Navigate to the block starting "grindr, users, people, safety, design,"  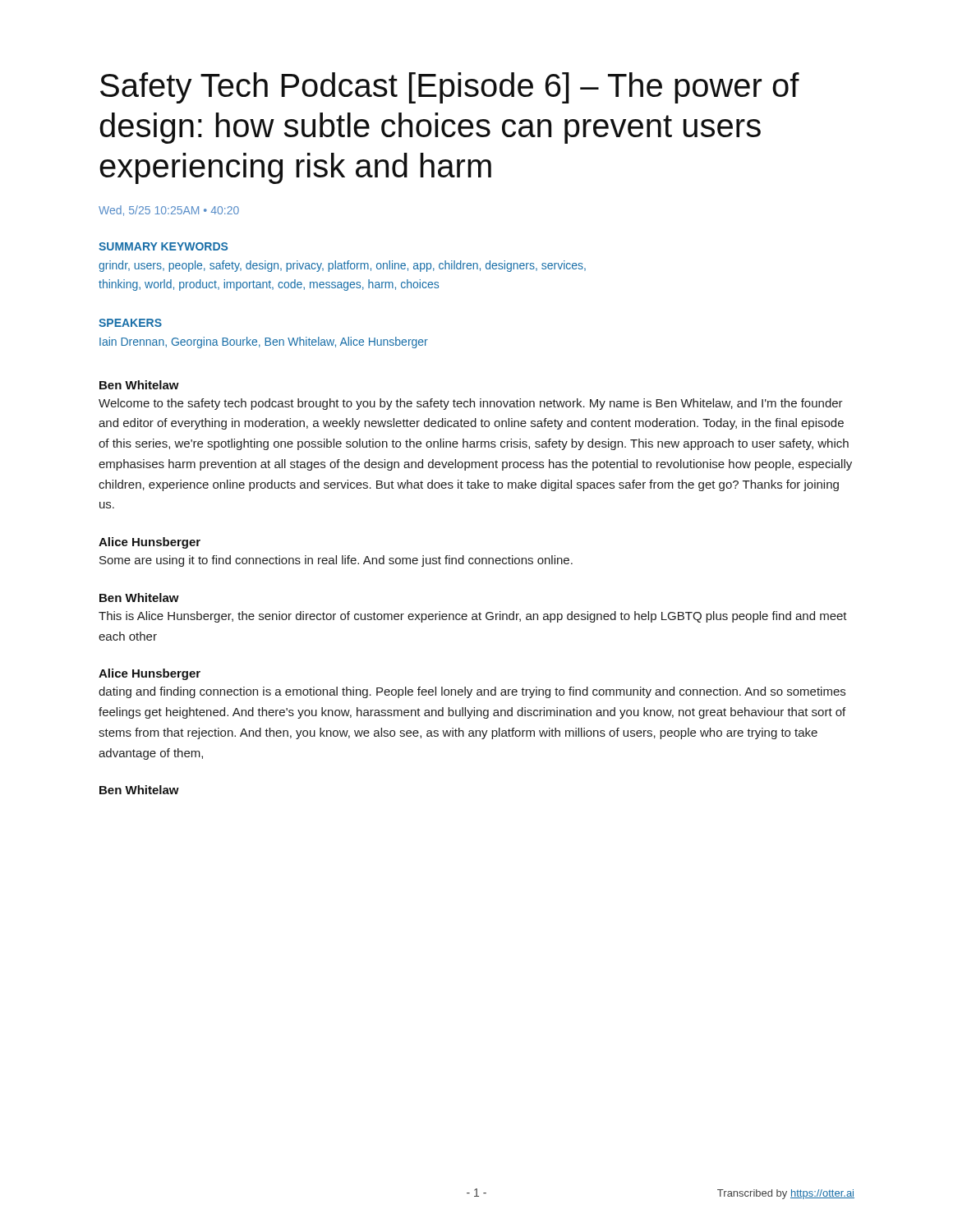click(x=343, y=275)
